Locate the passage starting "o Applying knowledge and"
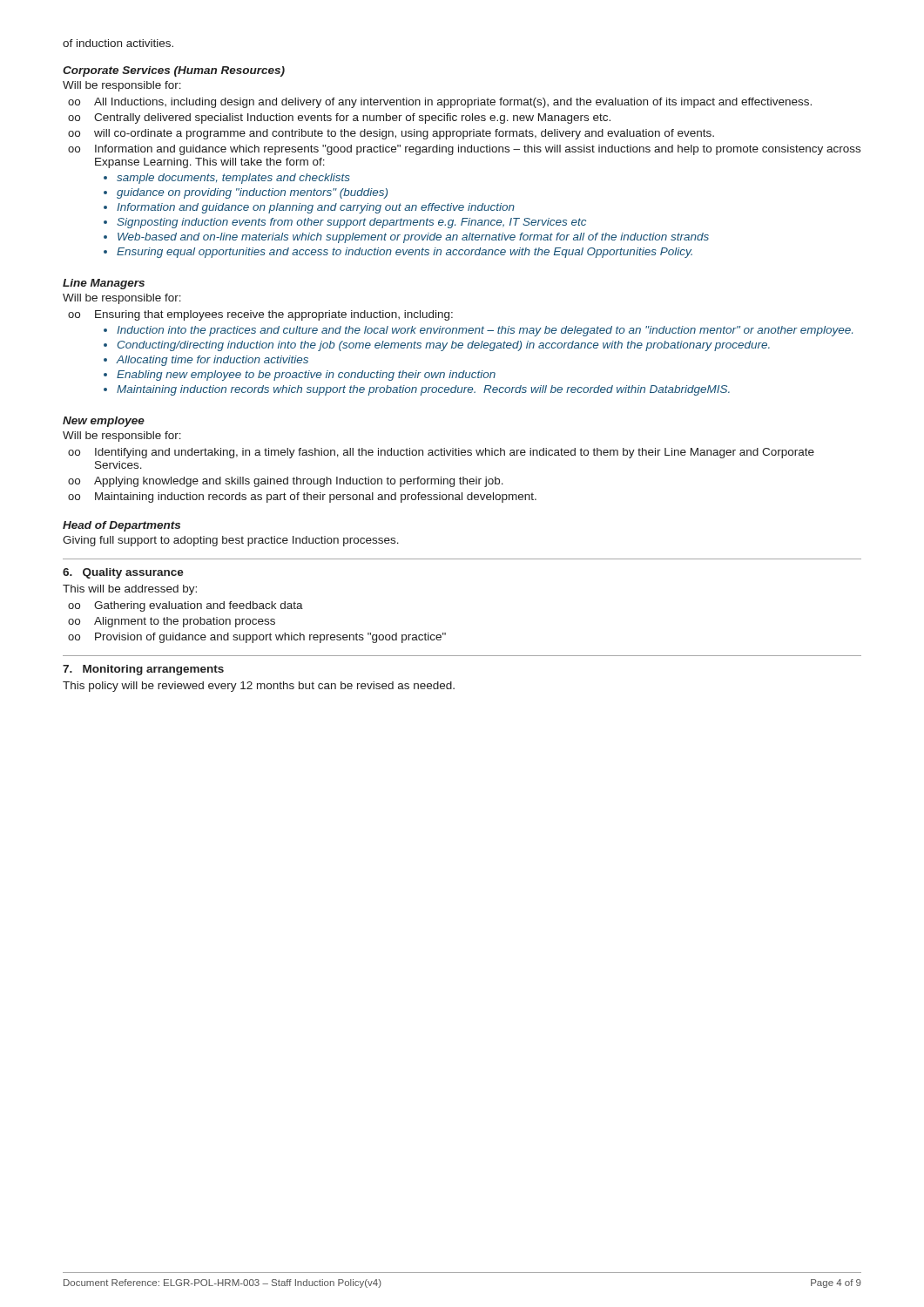This screenshot has width=924, height=1307. (x=283, y=481)
